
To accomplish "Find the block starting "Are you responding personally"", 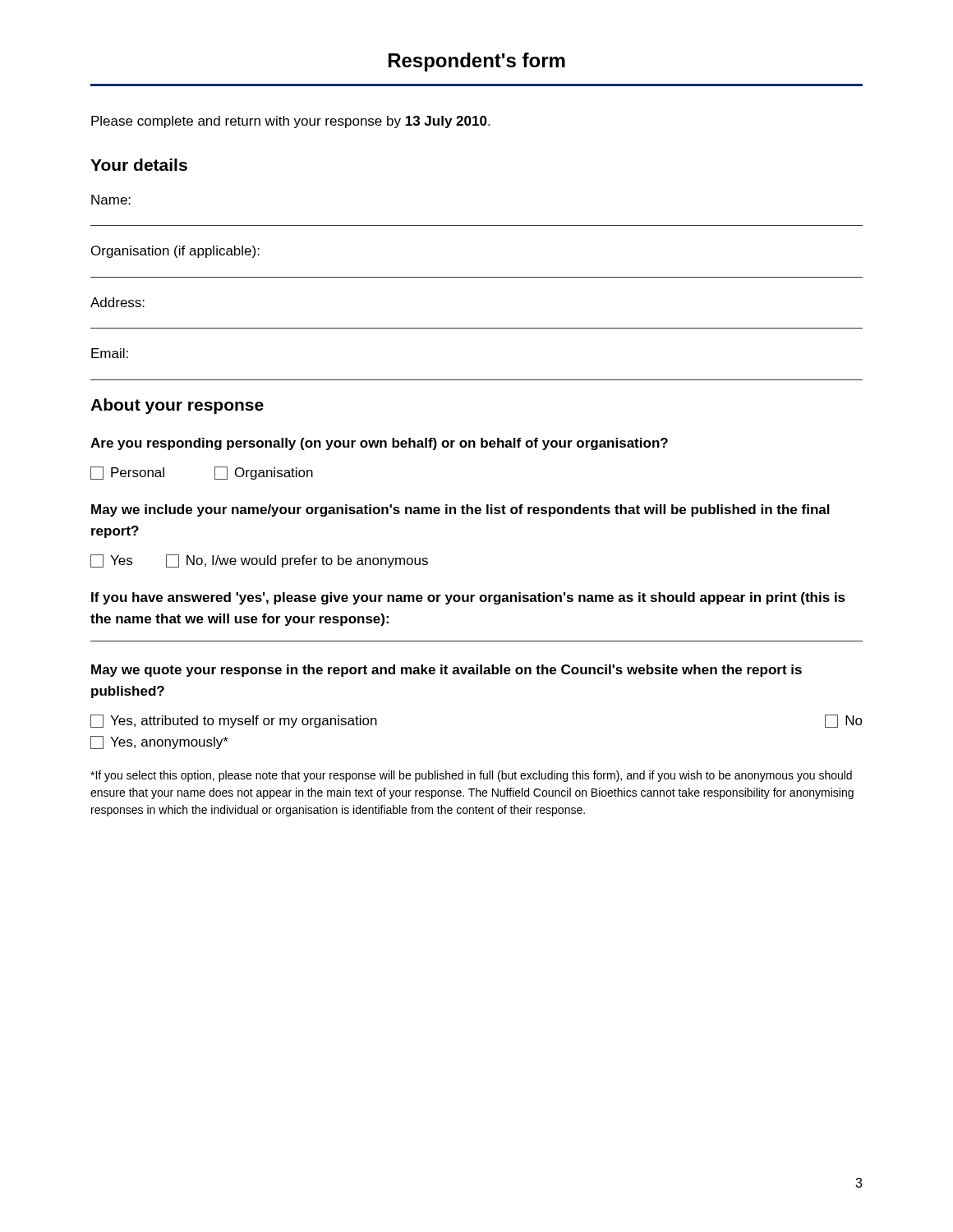I will tap(379, 443).
